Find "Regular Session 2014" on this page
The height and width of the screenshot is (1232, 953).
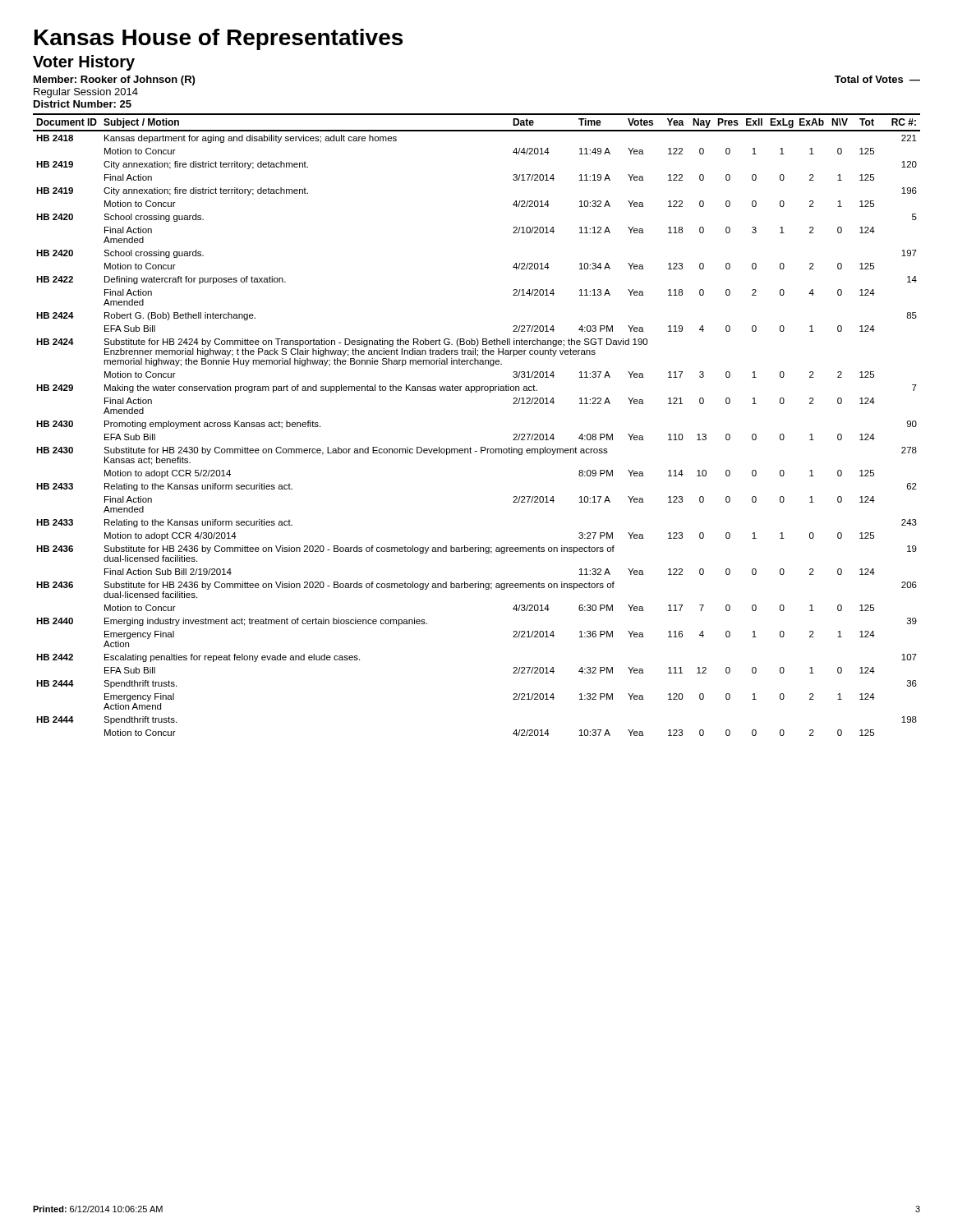pos(85,92)
